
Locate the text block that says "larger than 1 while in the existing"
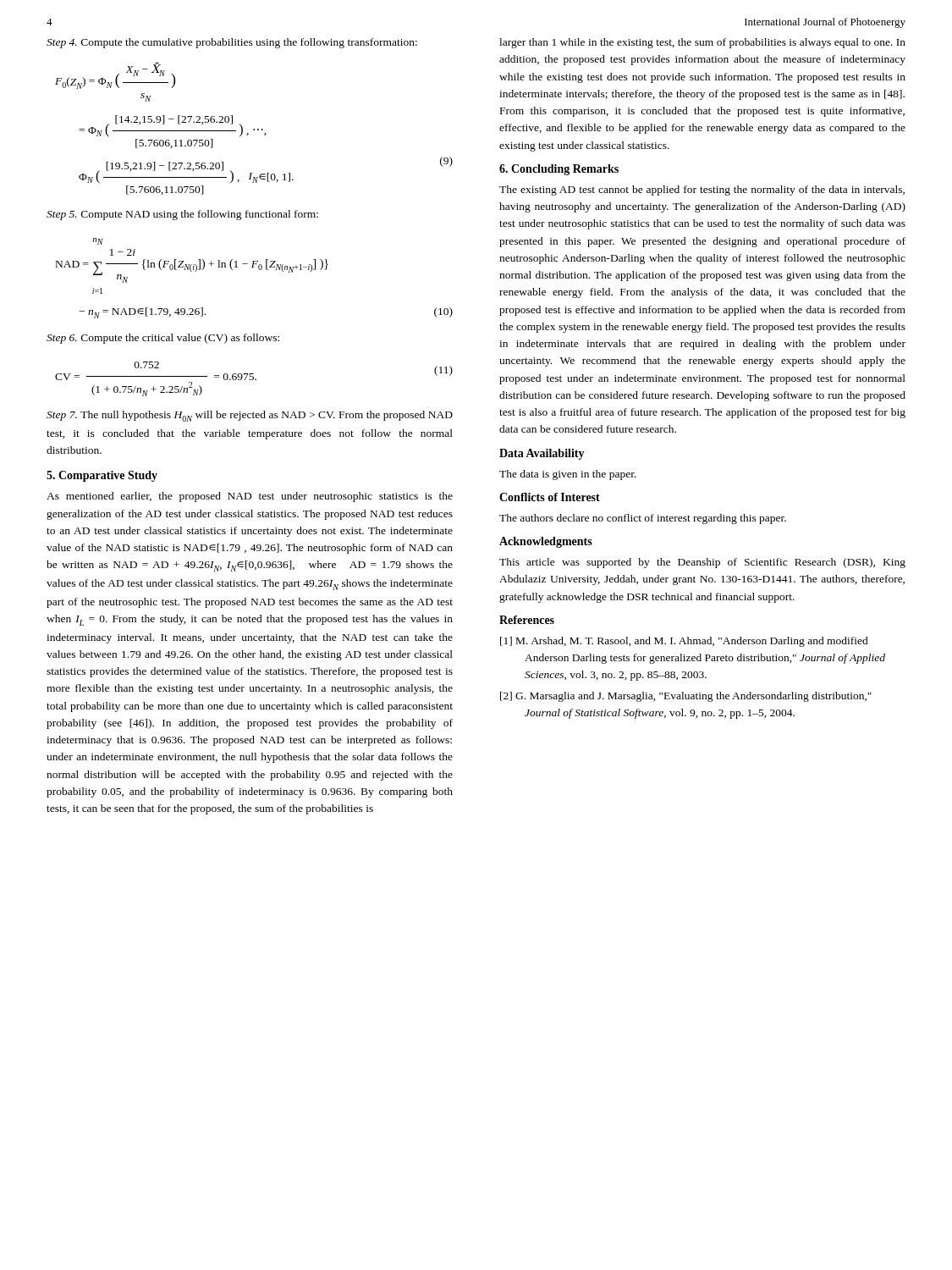click(x=702, y=93)
